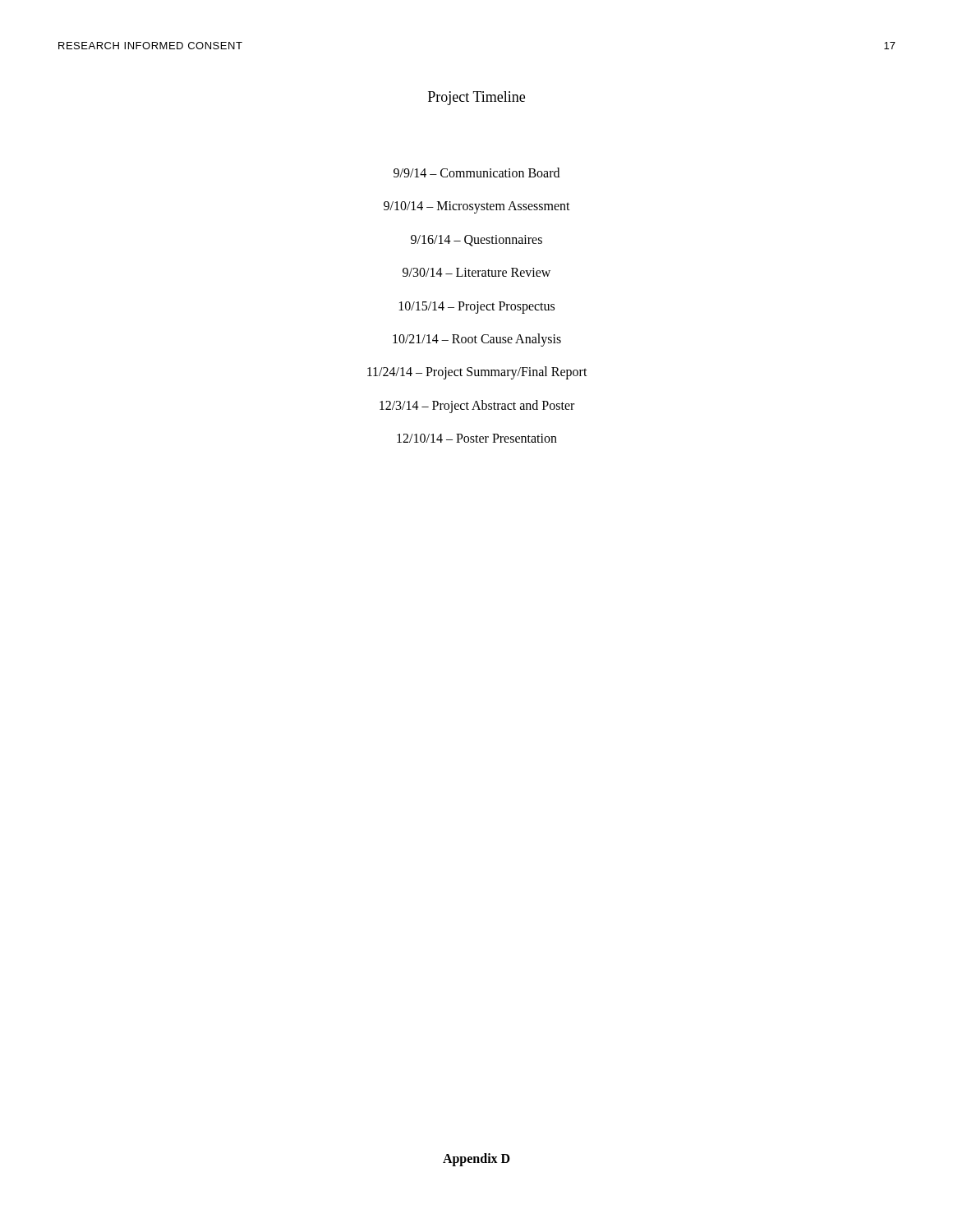Find the list item containing "12/10/14 – Poster Presentation"

click(x=476, y=438)
